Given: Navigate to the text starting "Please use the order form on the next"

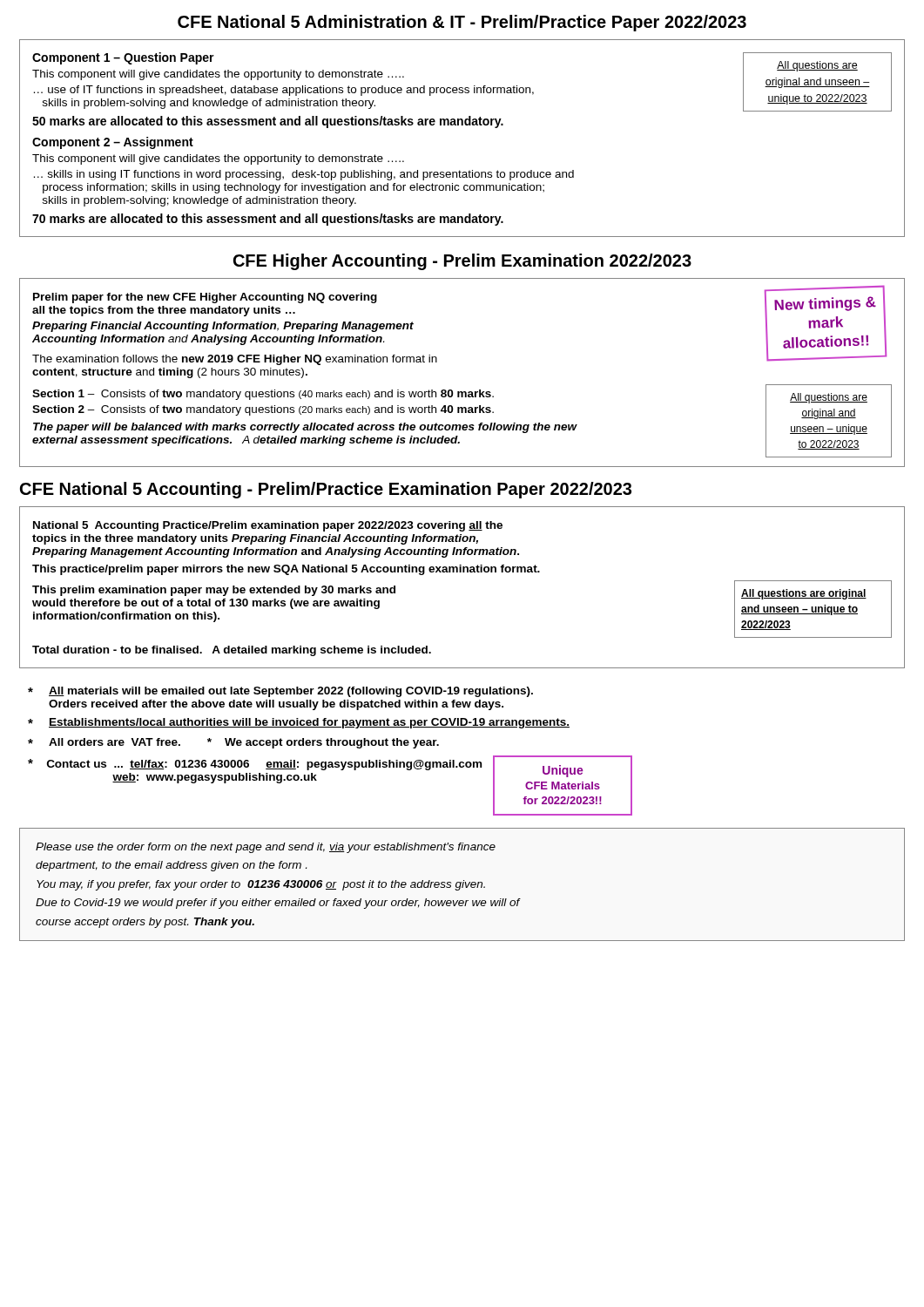Looking at the screenshot, I should pos(277,884).
